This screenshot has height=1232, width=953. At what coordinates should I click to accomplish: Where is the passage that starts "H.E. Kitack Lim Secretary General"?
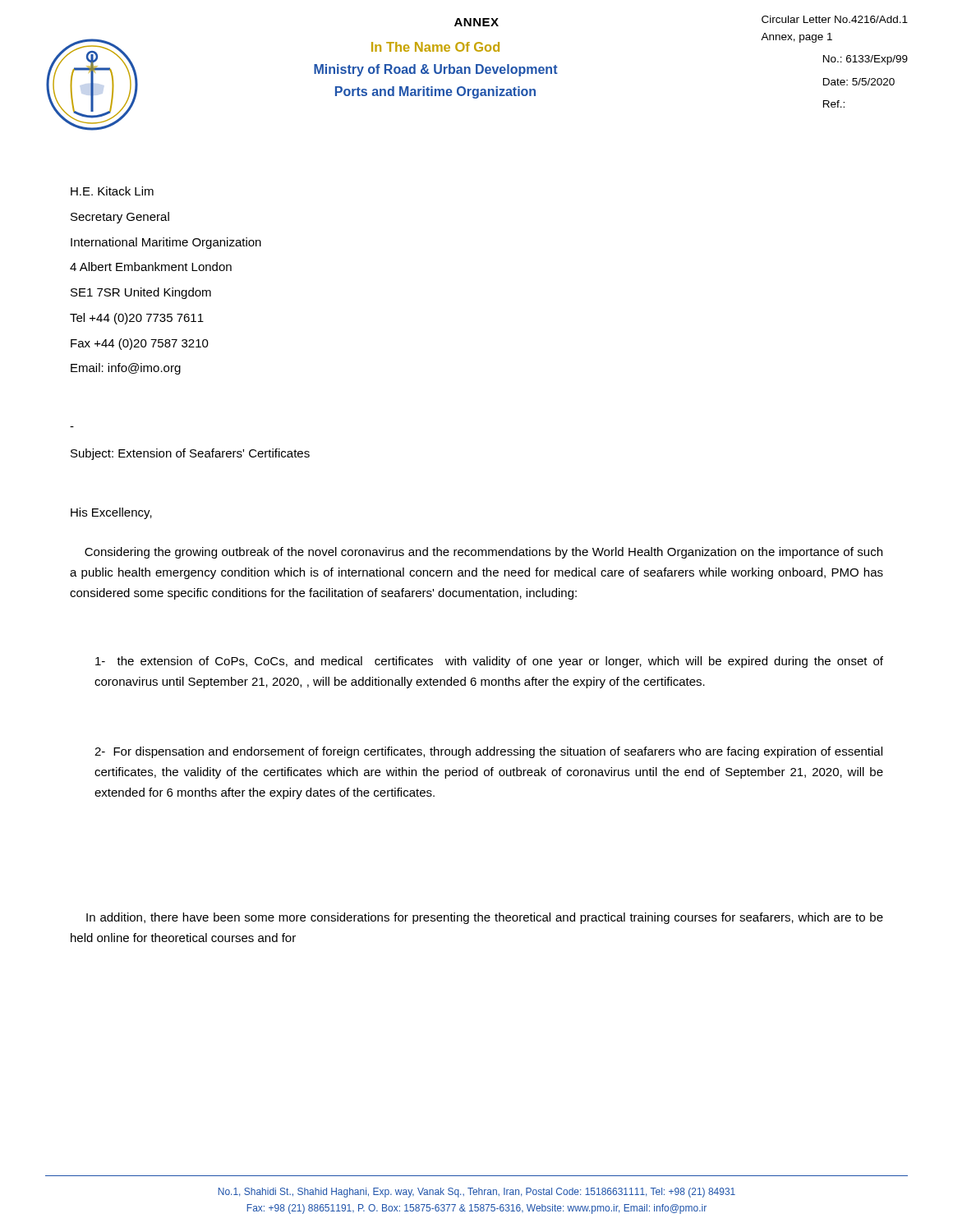point(166,279)
